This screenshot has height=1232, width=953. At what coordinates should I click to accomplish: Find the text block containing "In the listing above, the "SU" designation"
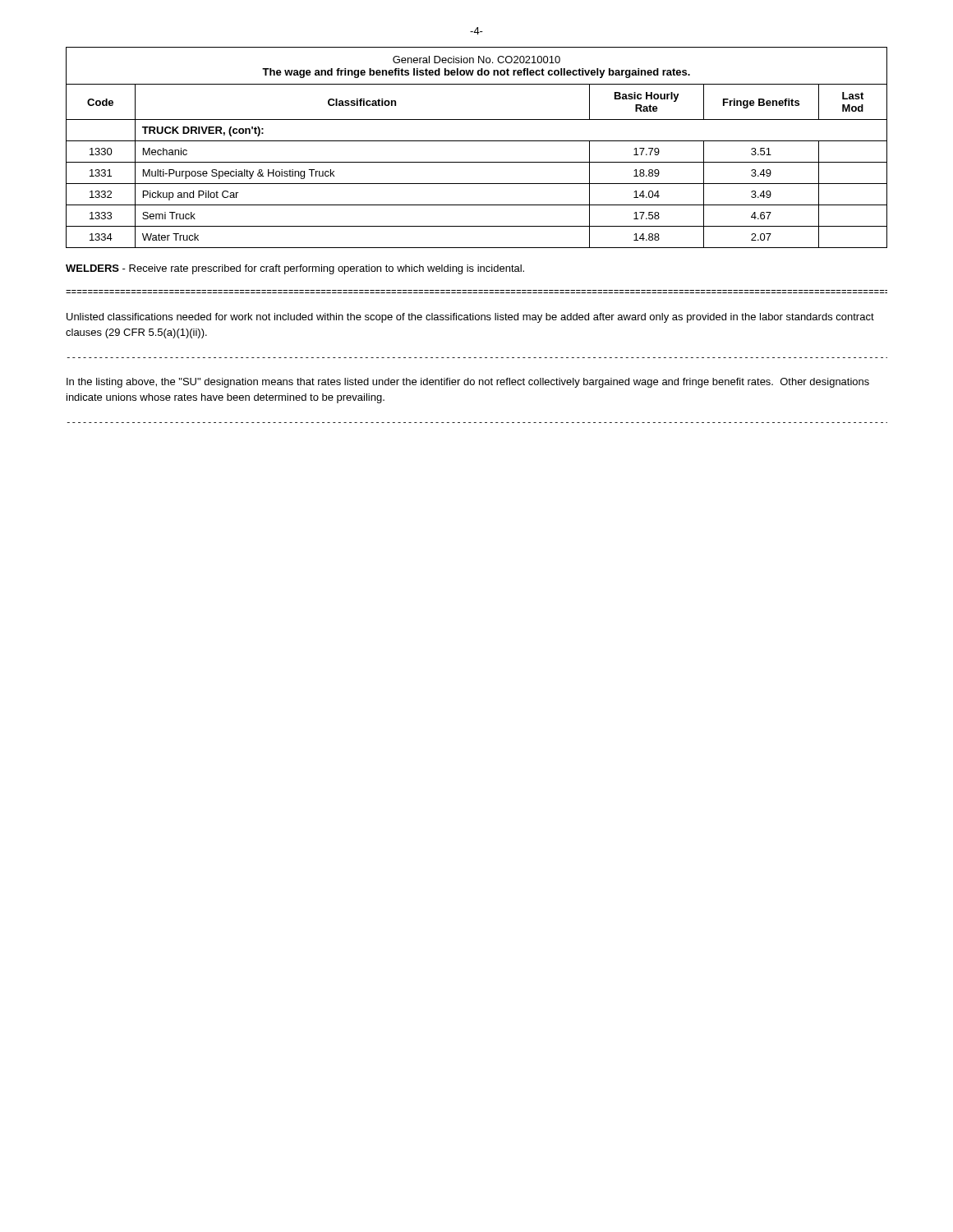tap(468, 389)
